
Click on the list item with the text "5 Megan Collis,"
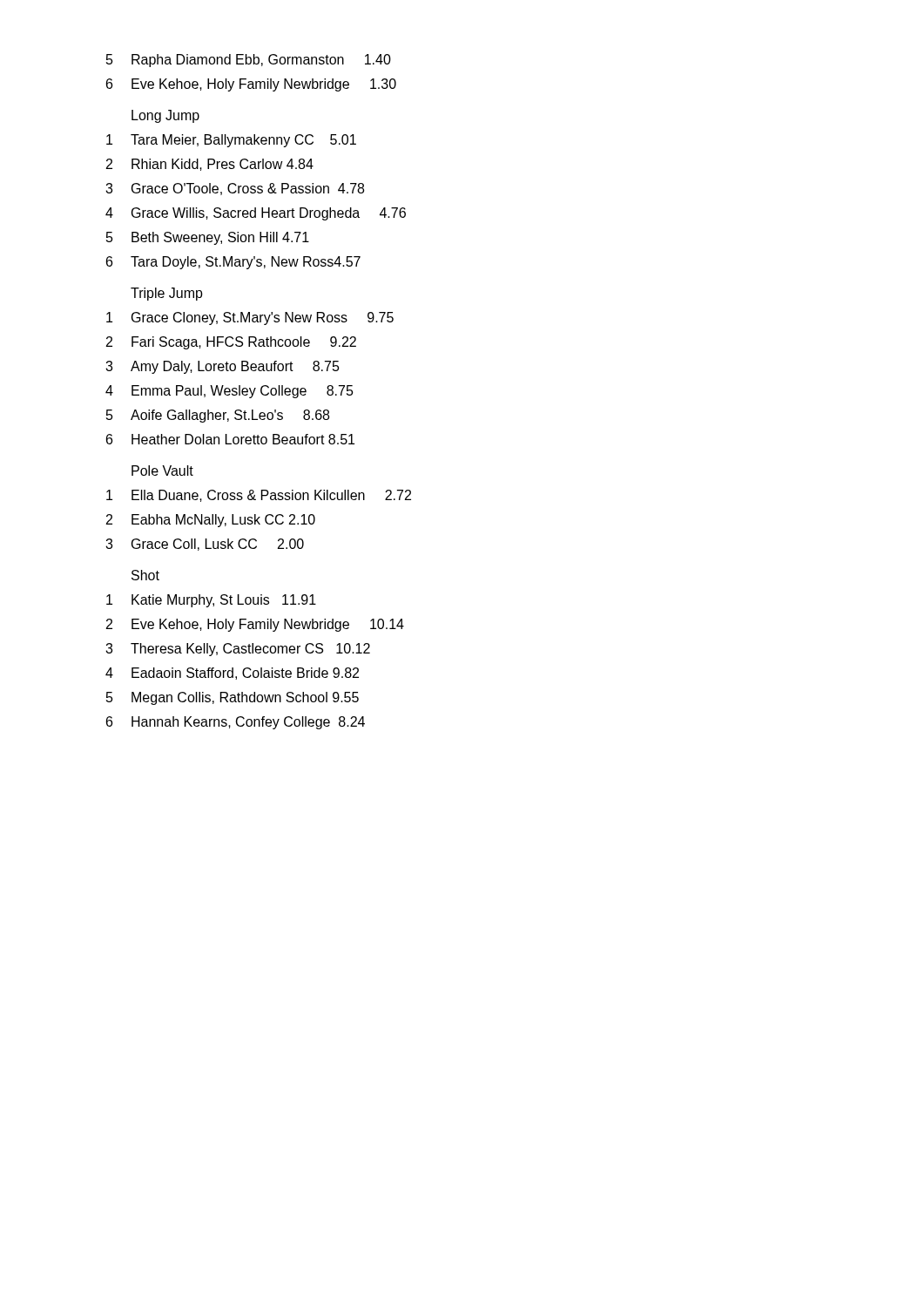[x=233, y=698]
